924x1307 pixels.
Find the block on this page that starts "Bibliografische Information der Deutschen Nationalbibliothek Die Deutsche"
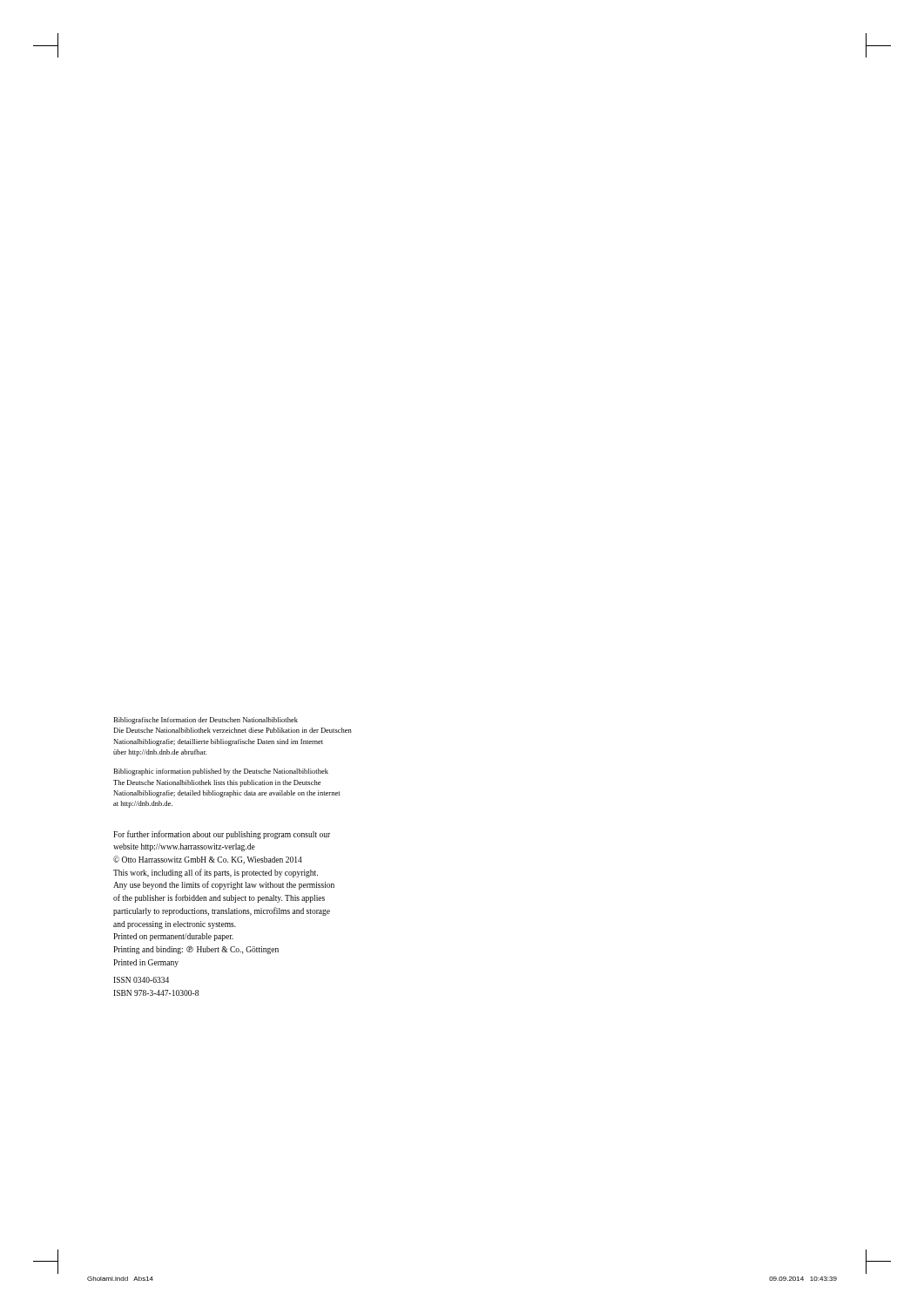(x=232, y=736)
